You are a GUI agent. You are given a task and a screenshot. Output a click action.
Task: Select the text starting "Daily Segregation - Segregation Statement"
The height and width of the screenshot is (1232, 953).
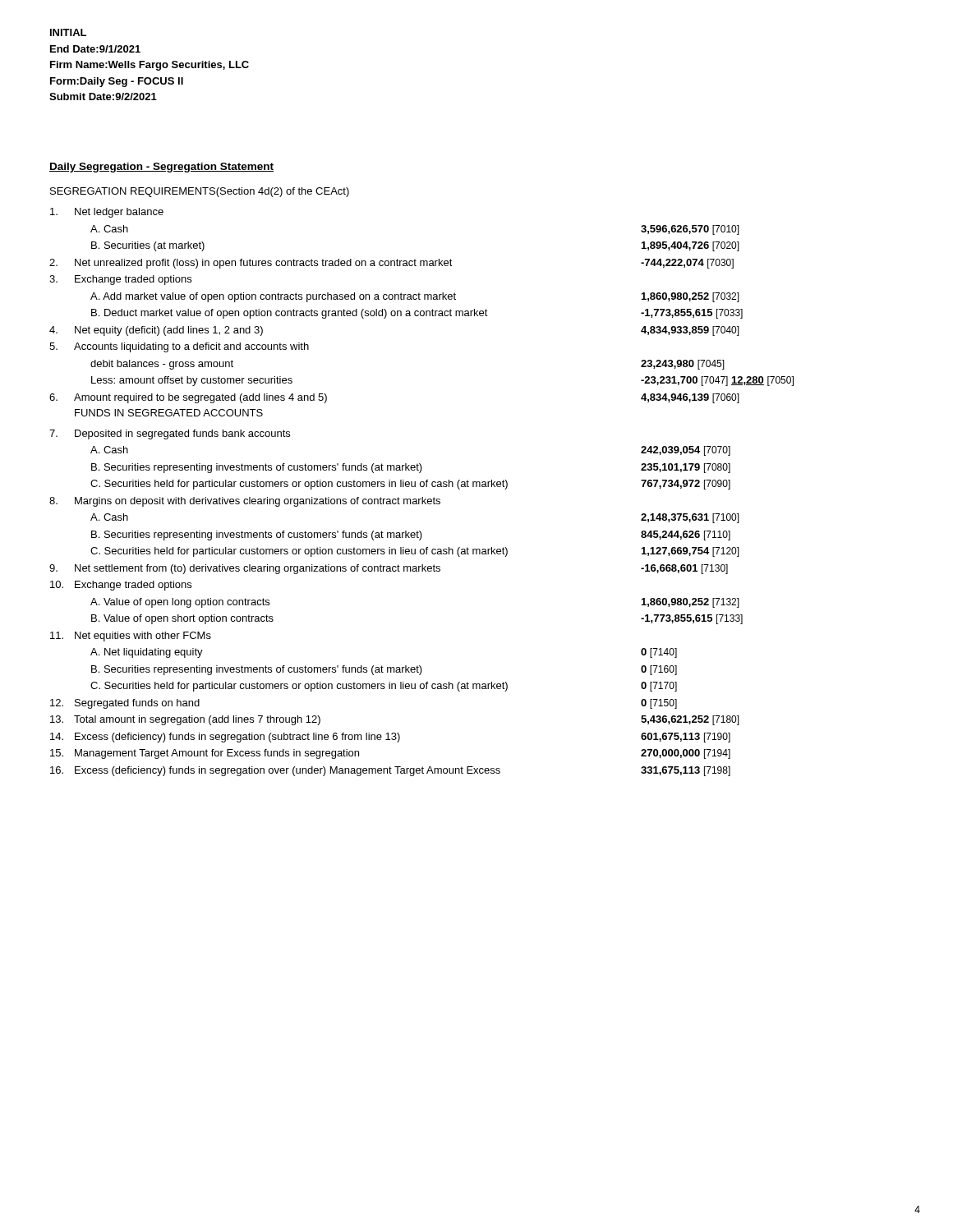[161, 166]
